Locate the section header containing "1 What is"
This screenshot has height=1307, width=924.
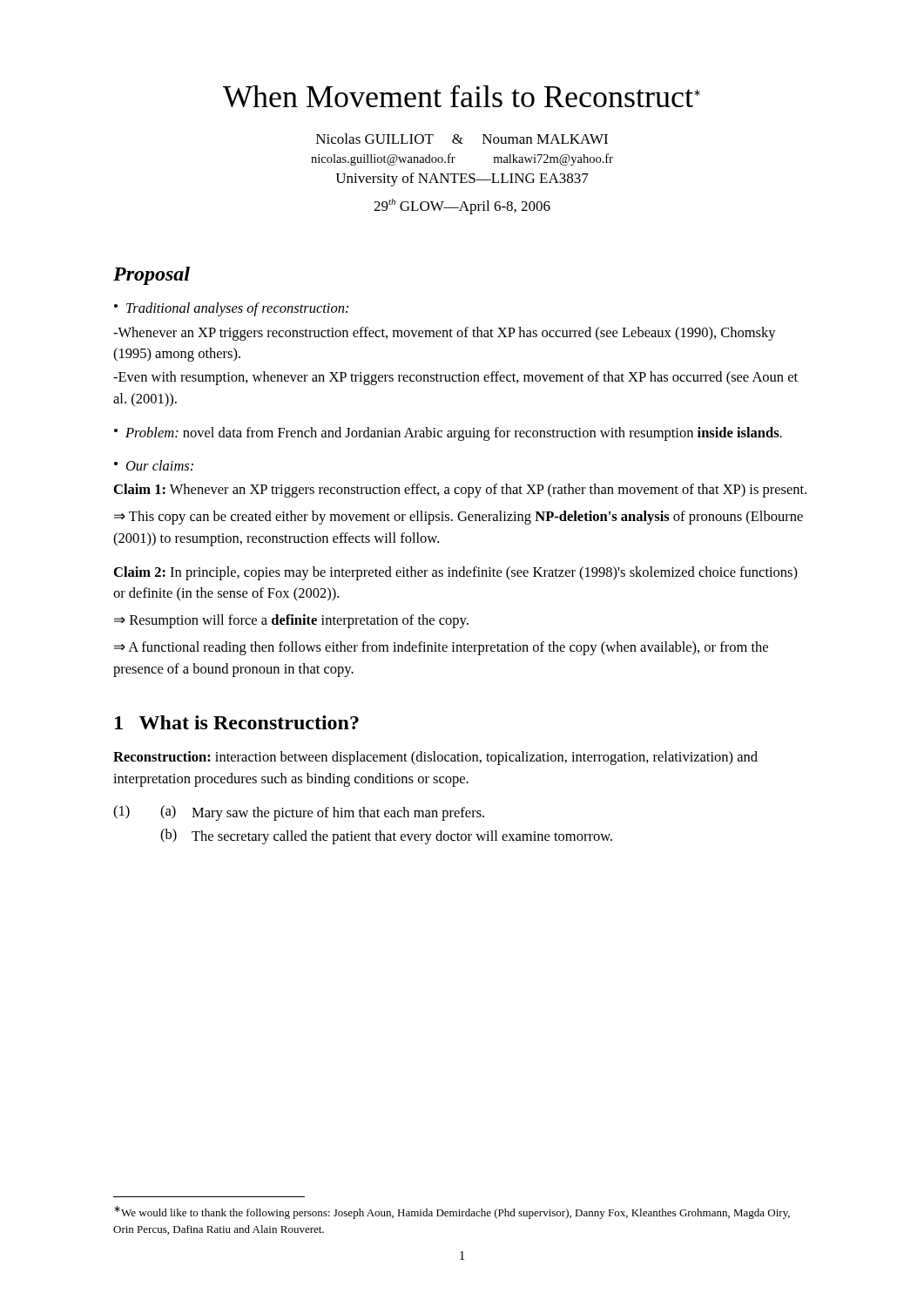[236, 723]
